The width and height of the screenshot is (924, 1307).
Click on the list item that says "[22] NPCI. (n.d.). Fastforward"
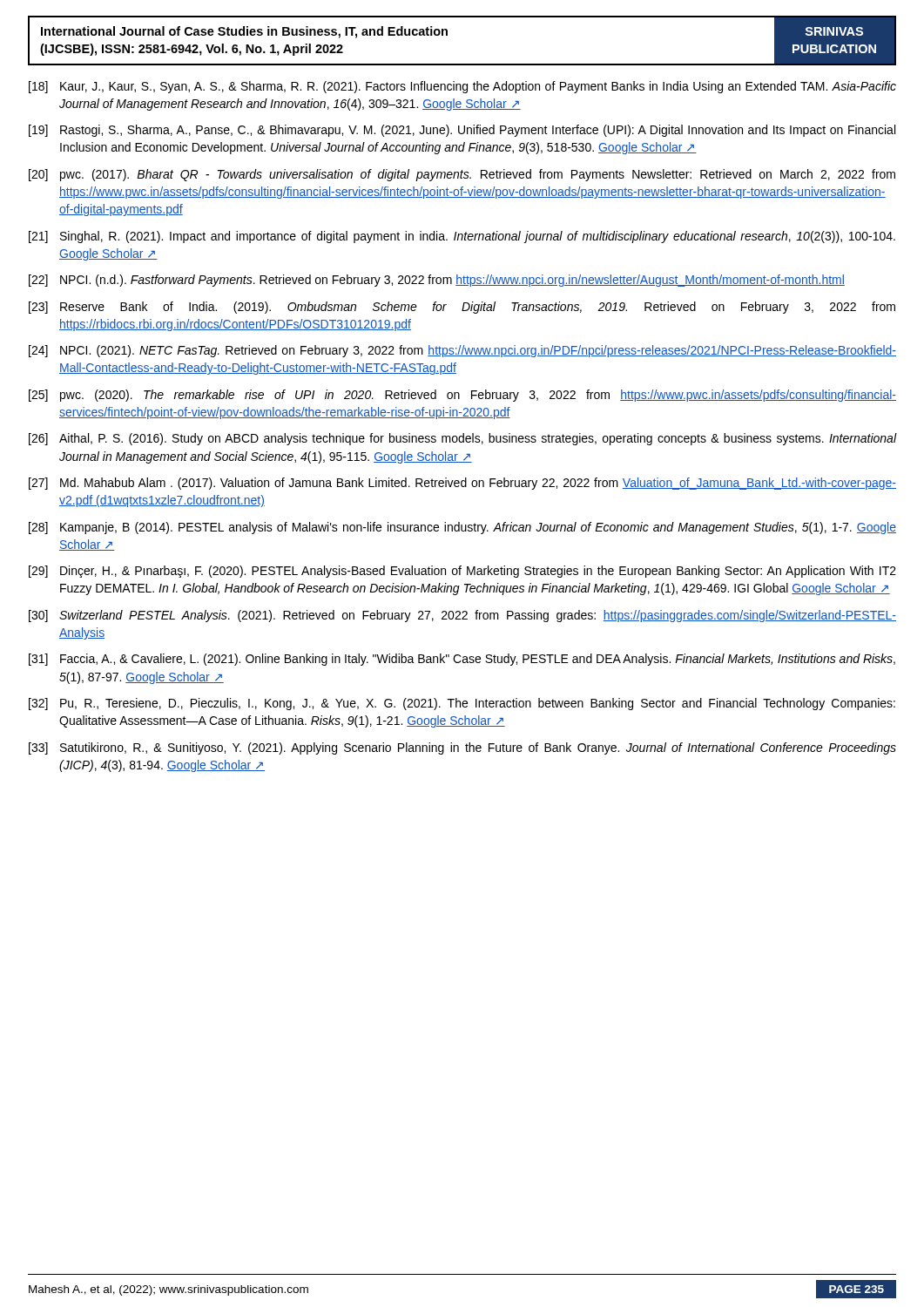click(x=462, y=280)
